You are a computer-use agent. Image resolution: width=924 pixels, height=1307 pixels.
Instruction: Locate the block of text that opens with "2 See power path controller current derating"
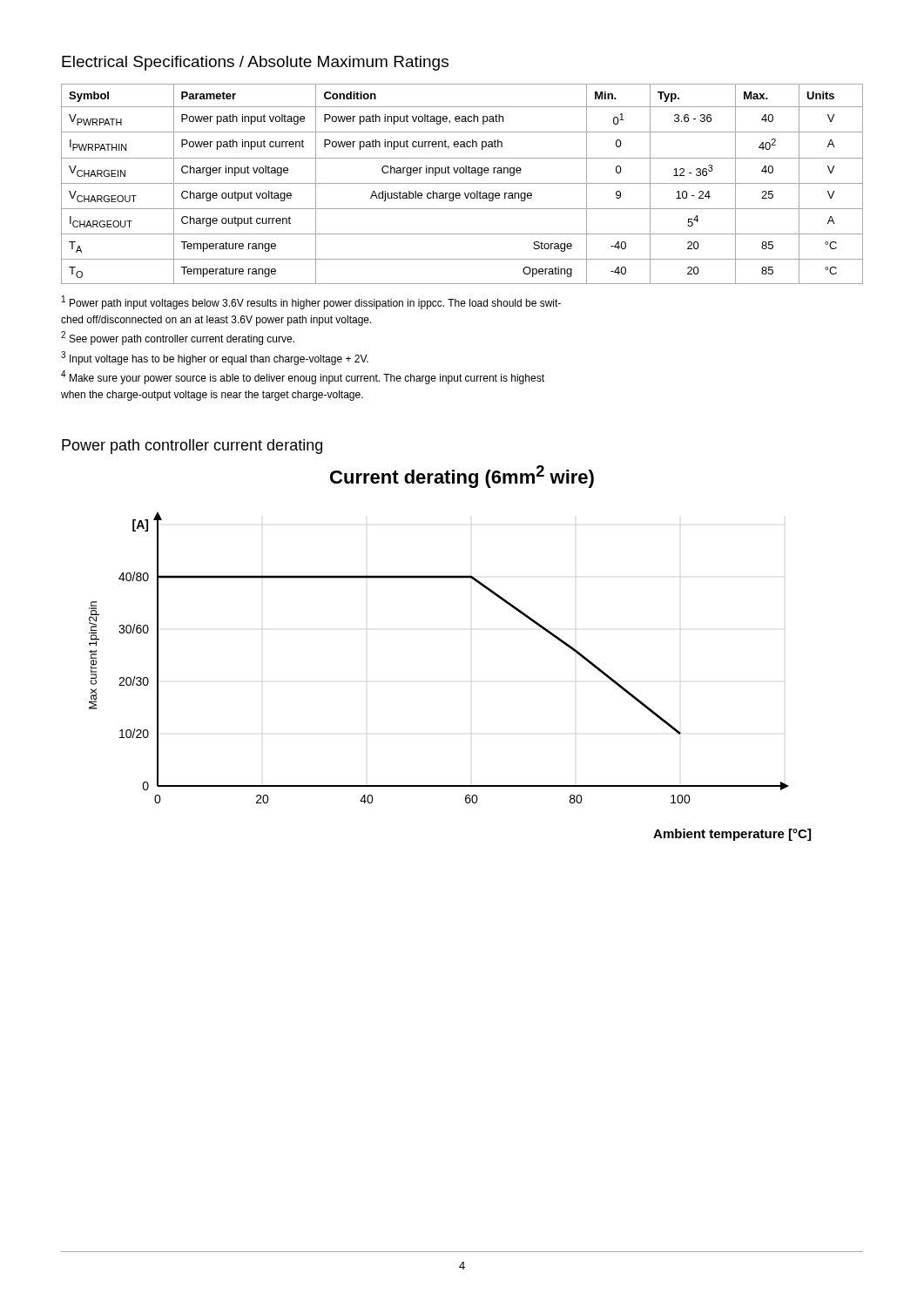(x=178, y=338)
